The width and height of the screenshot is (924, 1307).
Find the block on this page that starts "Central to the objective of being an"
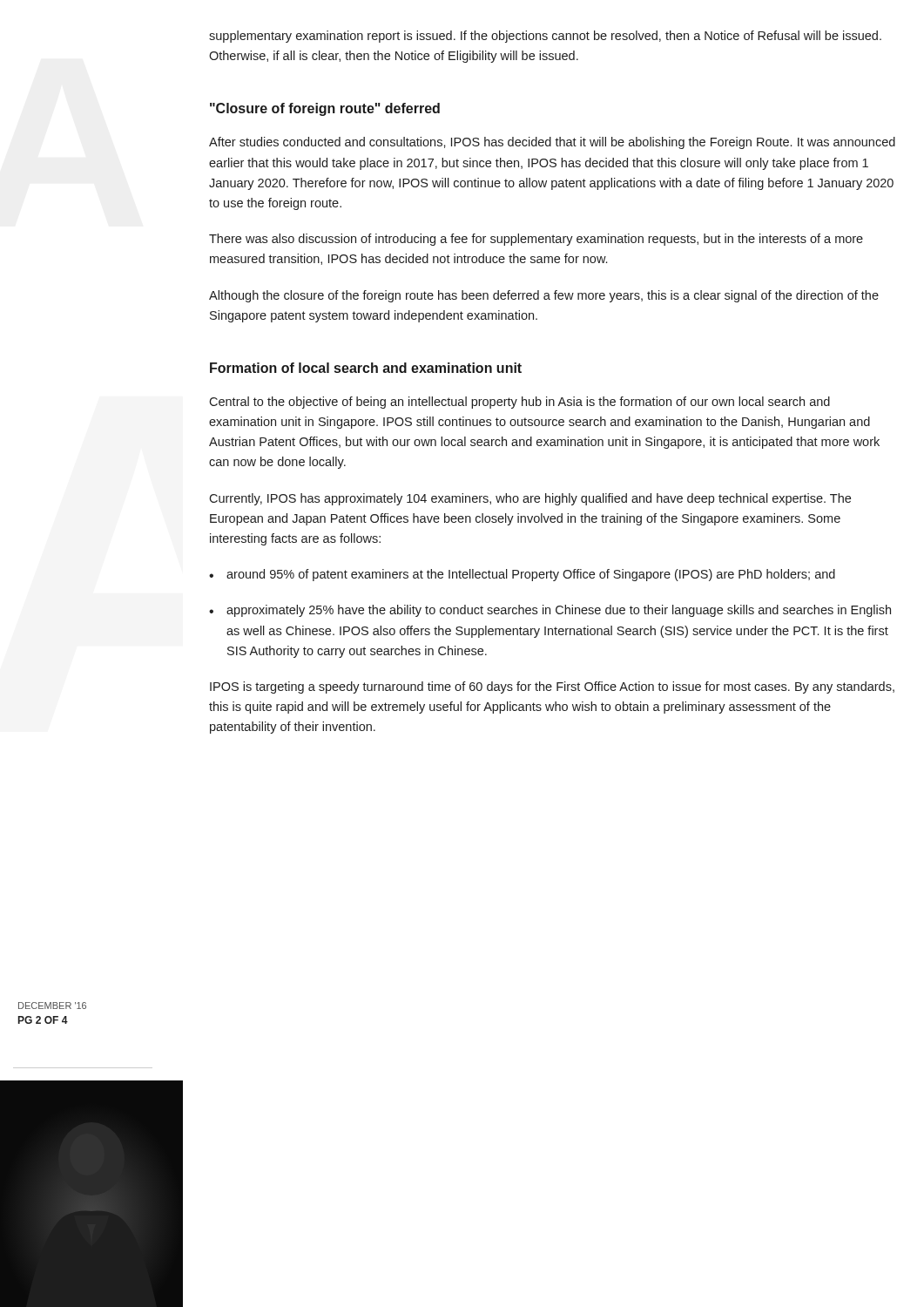click(x=553, y=432)
